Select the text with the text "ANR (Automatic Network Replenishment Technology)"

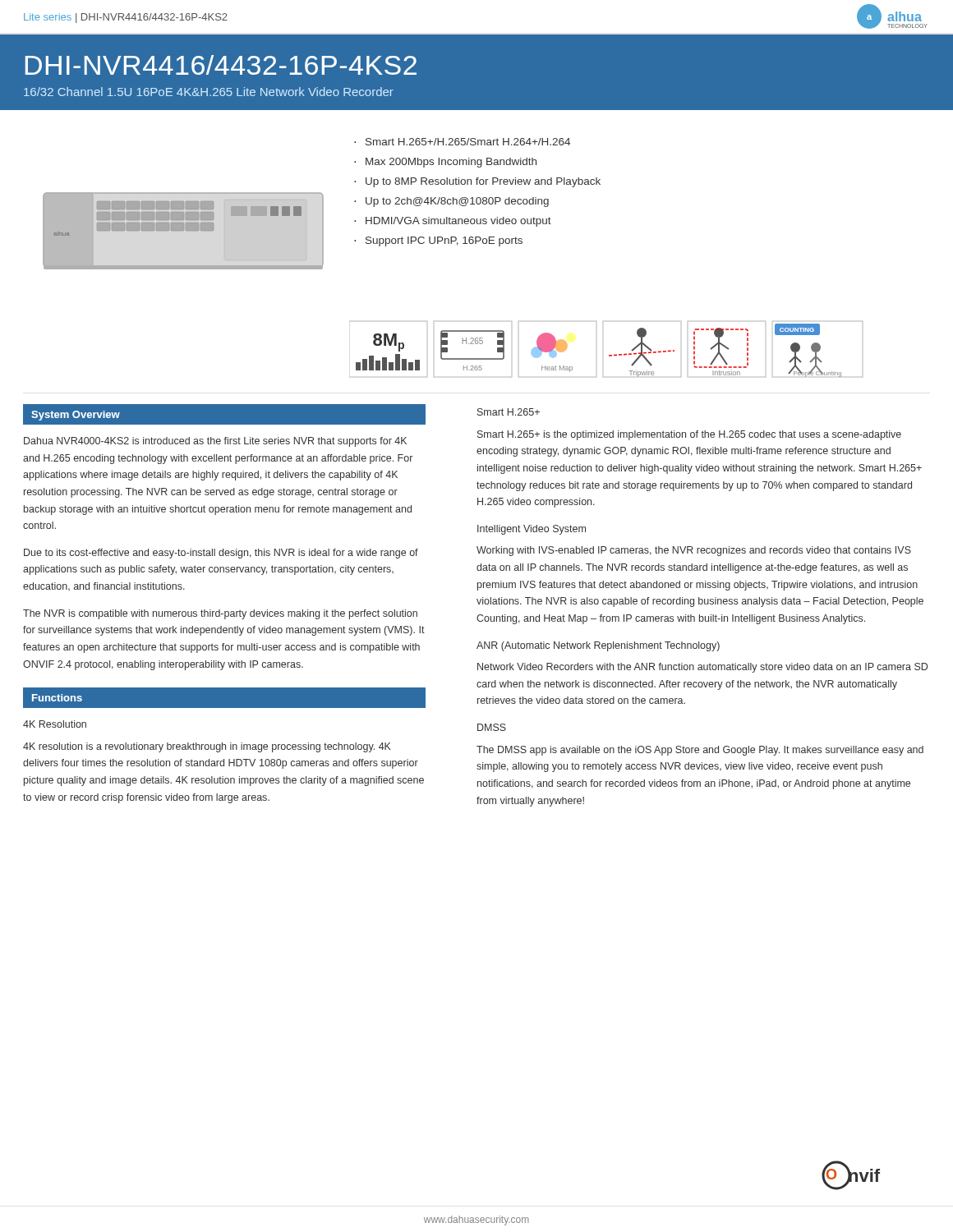point(598,645)
